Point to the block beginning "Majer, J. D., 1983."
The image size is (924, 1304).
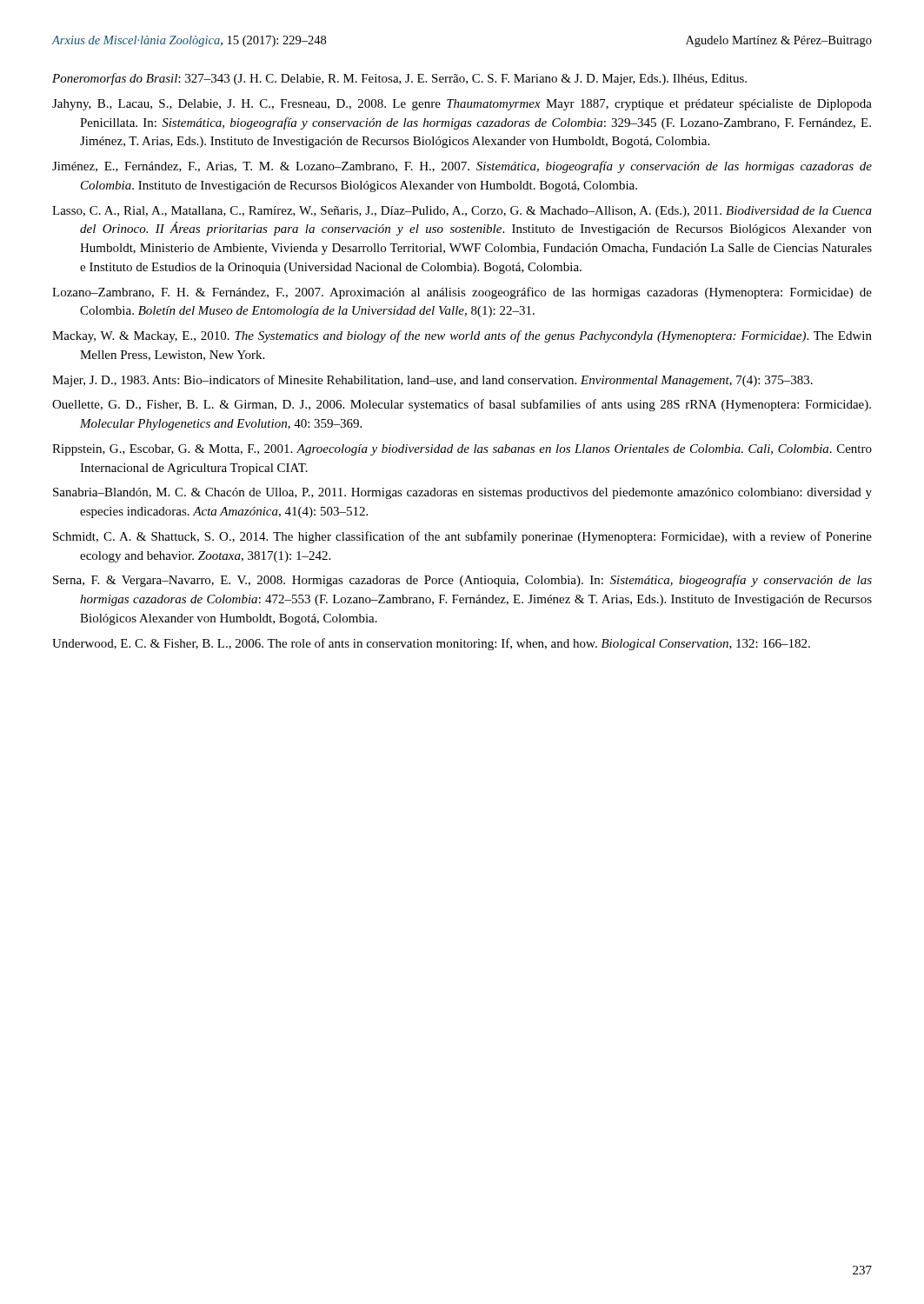433,379
